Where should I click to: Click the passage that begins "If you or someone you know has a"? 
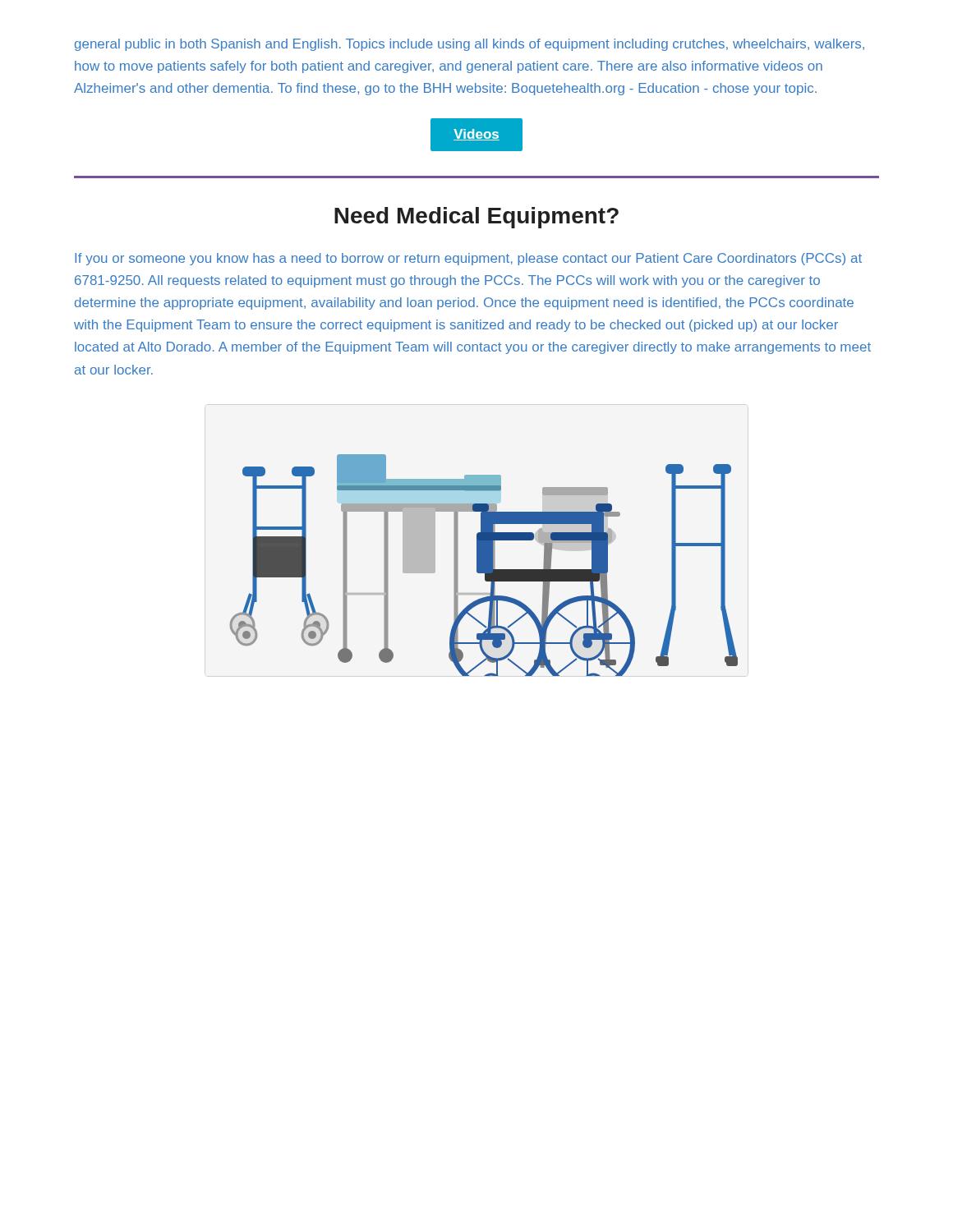tap(476, 314)
